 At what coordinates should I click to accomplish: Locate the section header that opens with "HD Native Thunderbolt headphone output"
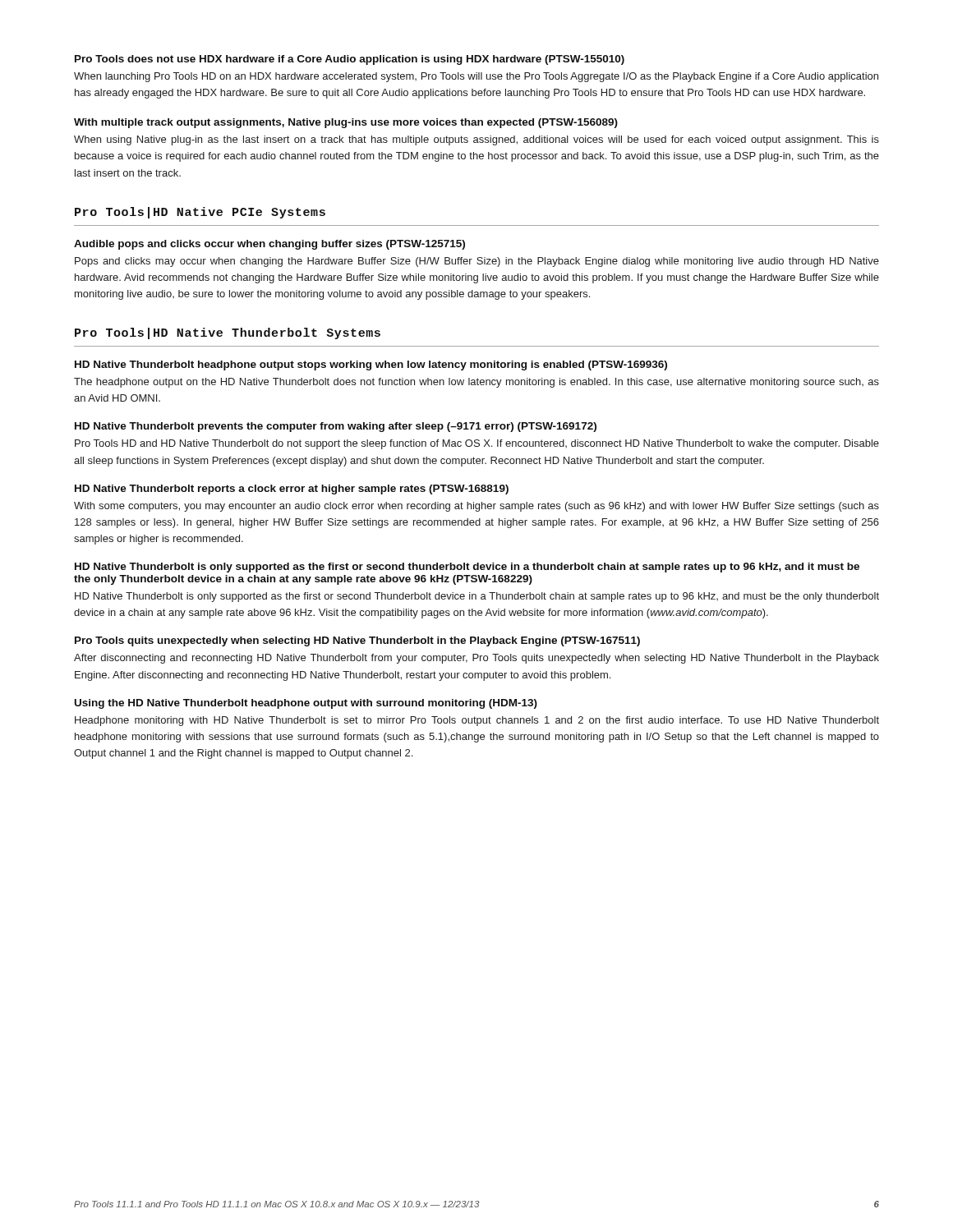(x=371, y=364)
